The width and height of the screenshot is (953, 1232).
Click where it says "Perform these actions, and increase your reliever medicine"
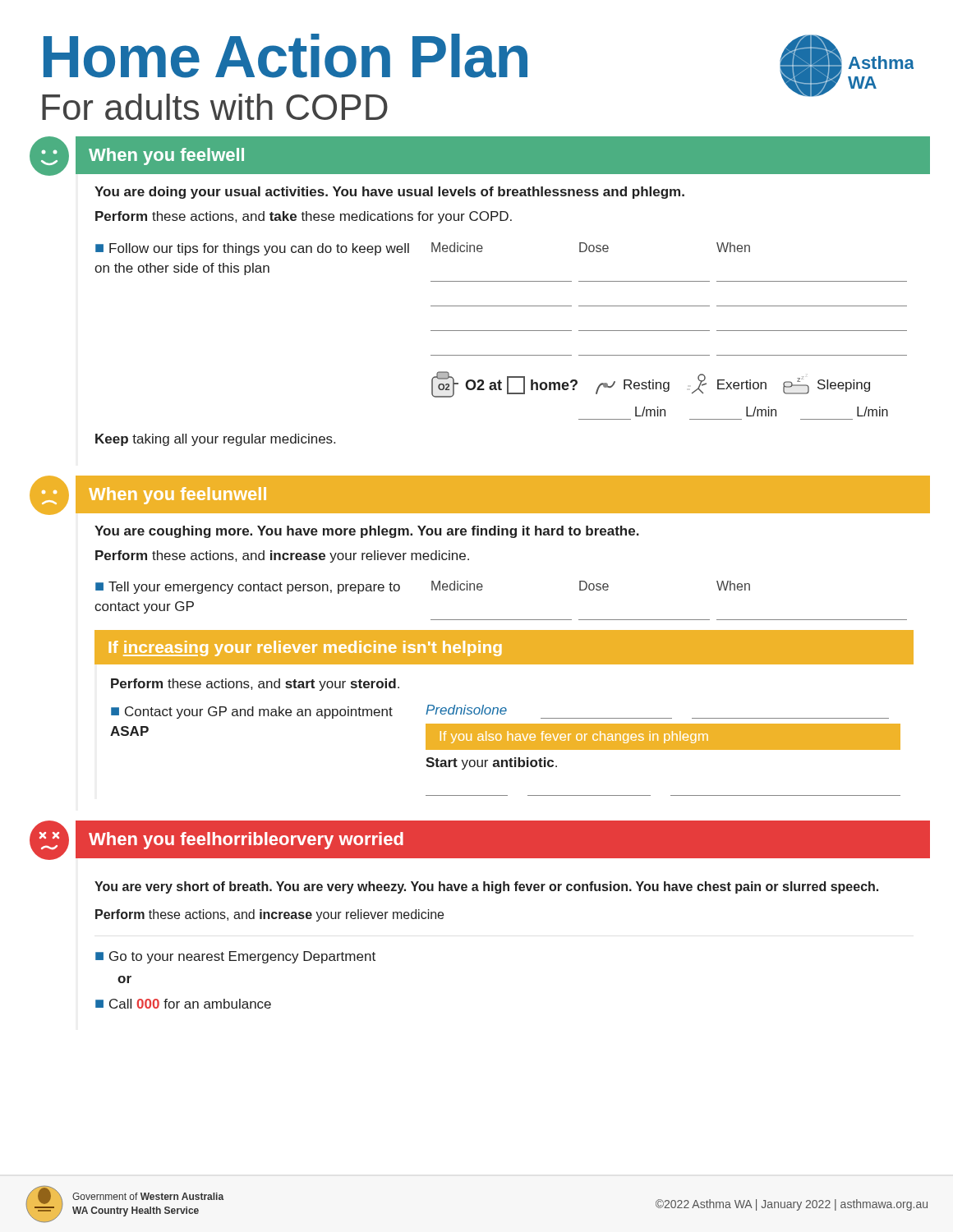(x=269, y=914)
